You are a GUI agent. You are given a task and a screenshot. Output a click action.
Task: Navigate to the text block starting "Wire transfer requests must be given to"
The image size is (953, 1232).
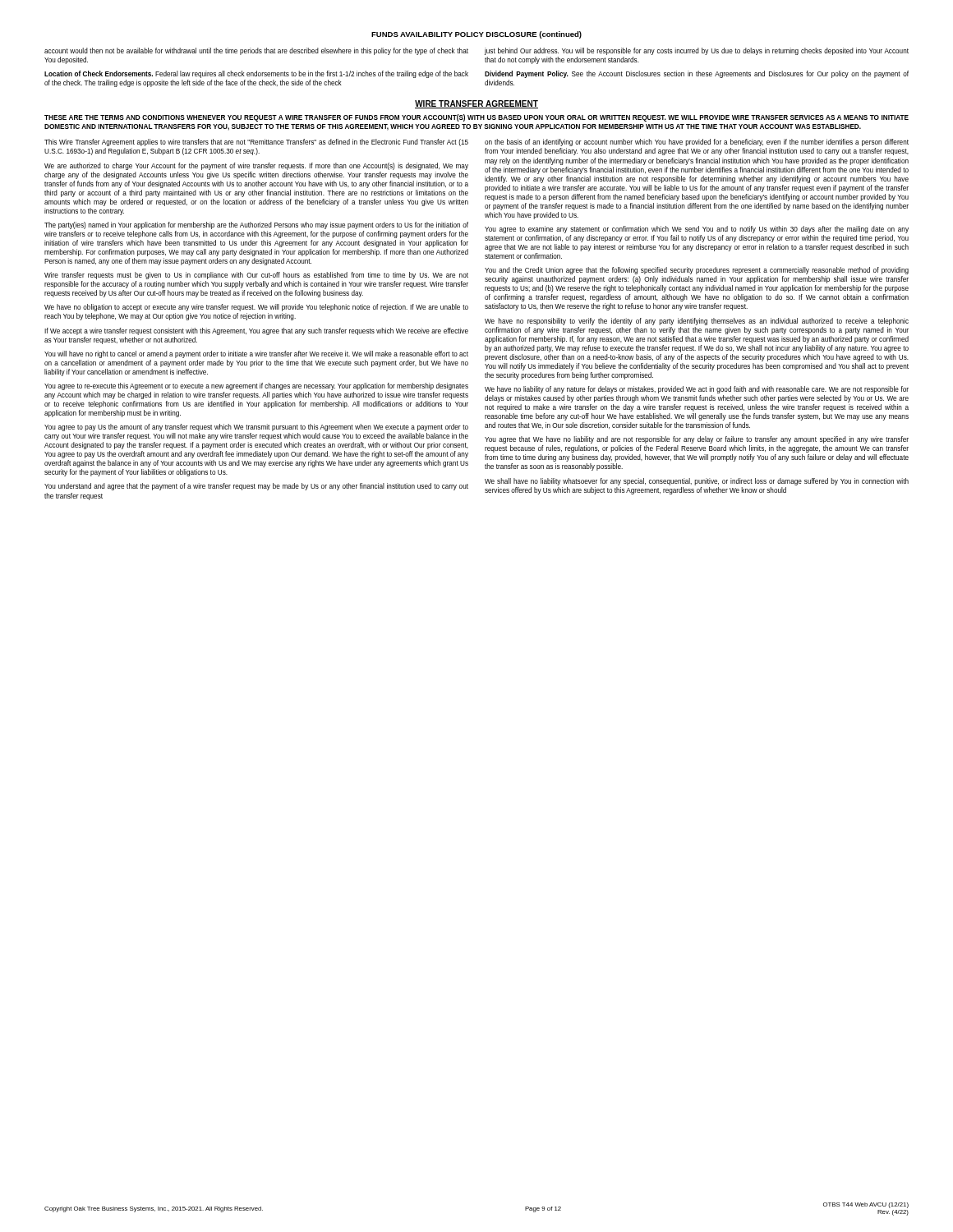point(256,285)
